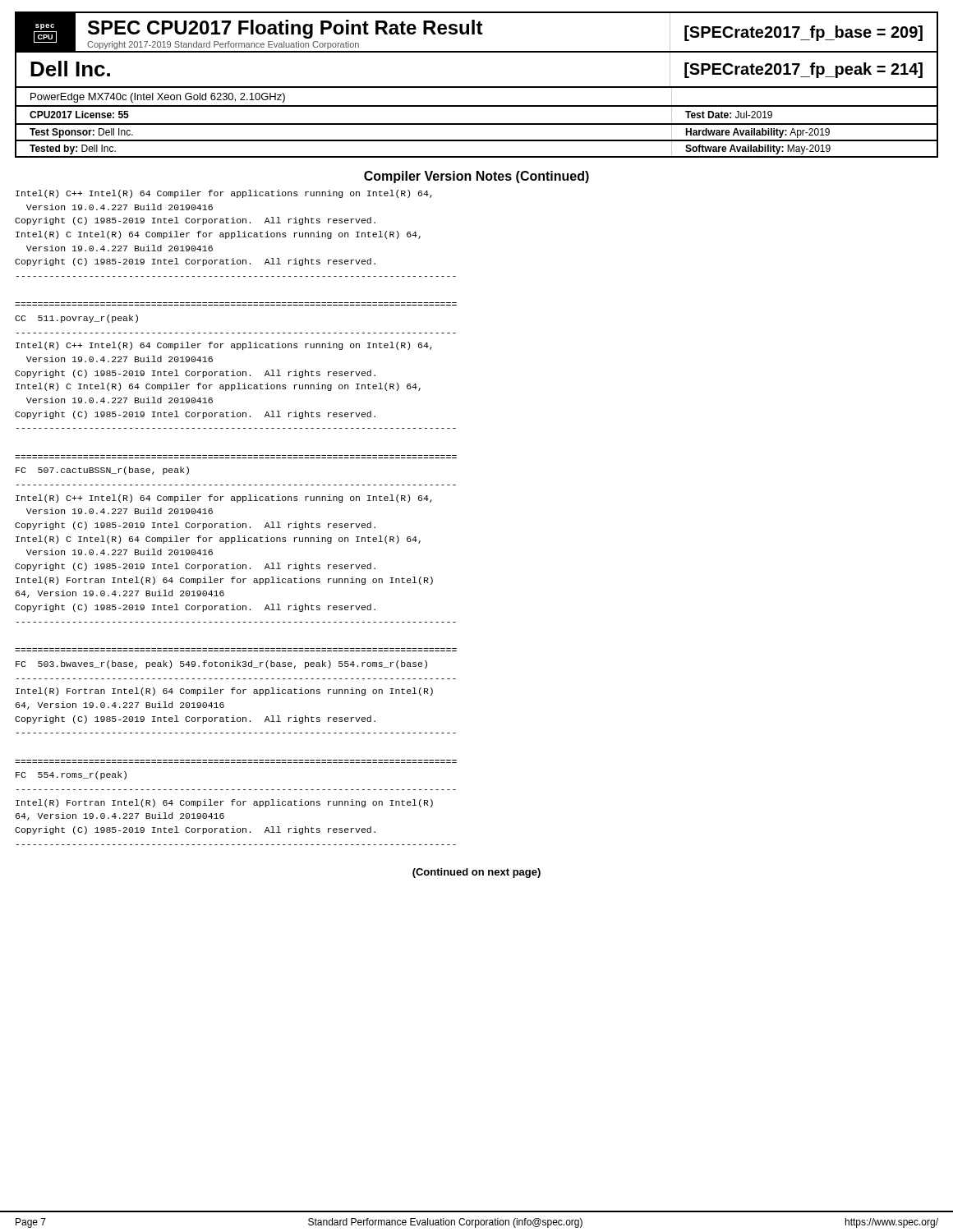The height and width of the screenshot is (1232, 953).
Task: Select the text block starting "(Continued on next page)"
Action: pyautogui.click(x=476, y=872)
